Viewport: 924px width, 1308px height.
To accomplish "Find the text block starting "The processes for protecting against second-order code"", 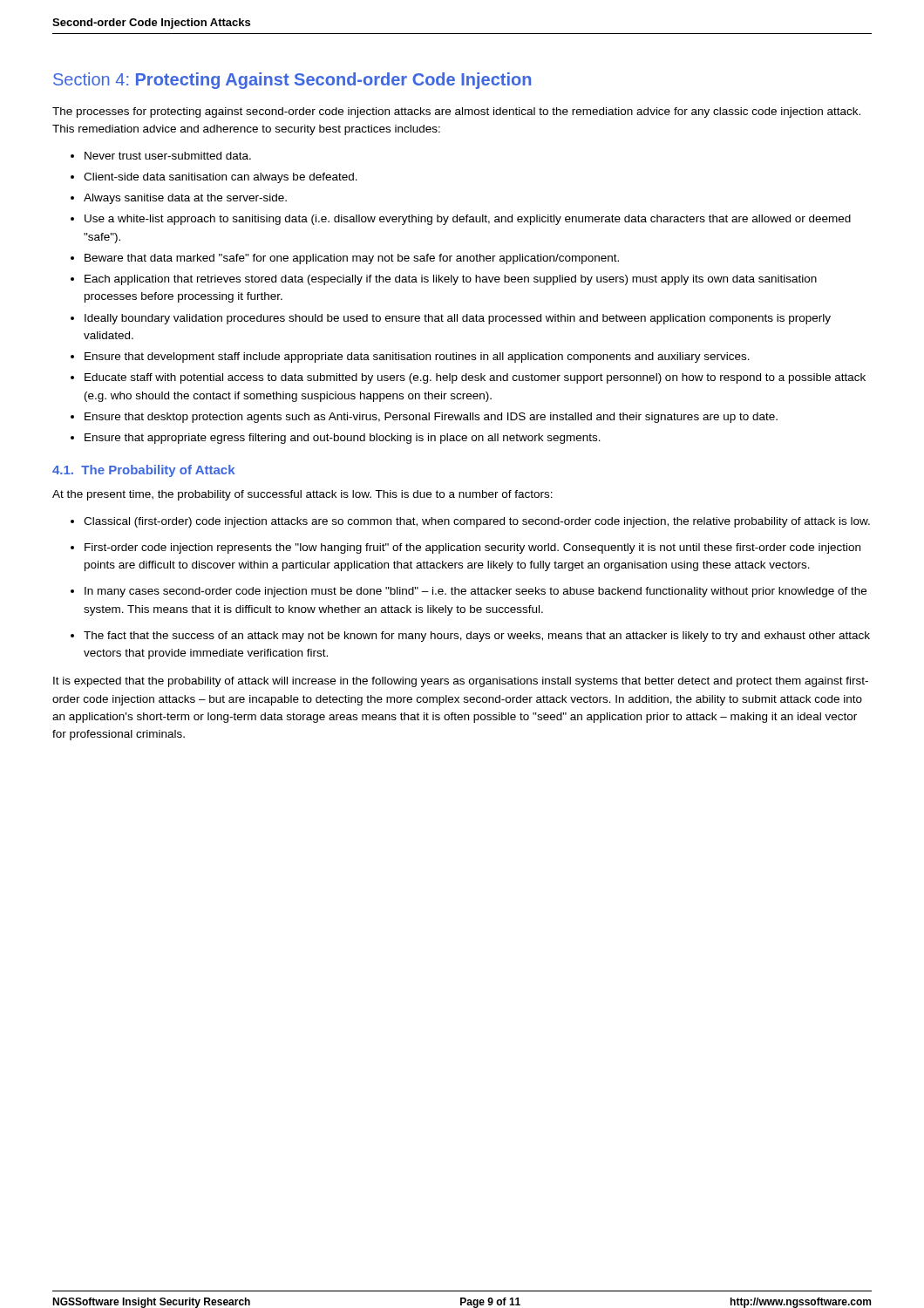I will 457,120.
